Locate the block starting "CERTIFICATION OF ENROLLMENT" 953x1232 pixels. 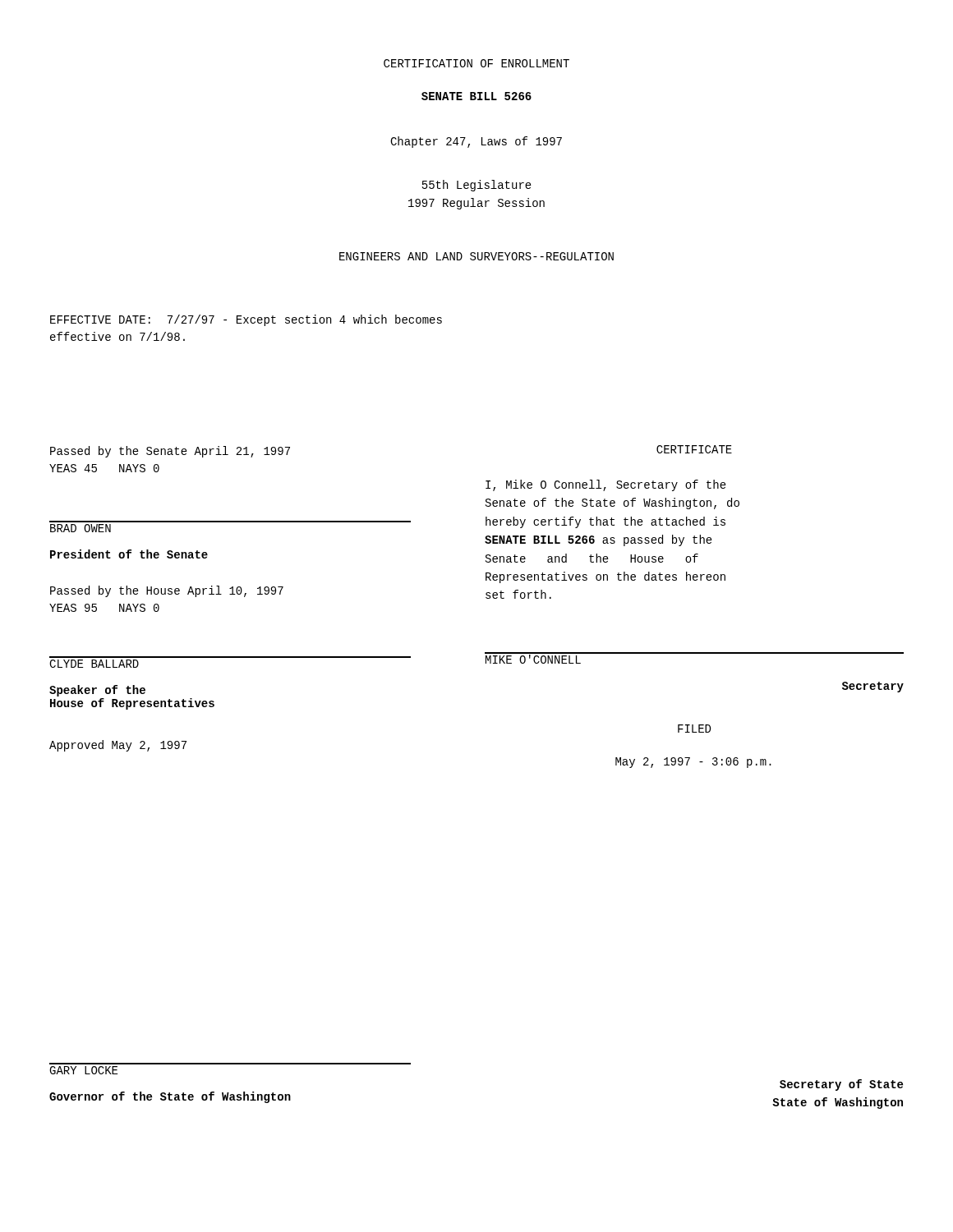pyautogui.click(x=476, y=64)
